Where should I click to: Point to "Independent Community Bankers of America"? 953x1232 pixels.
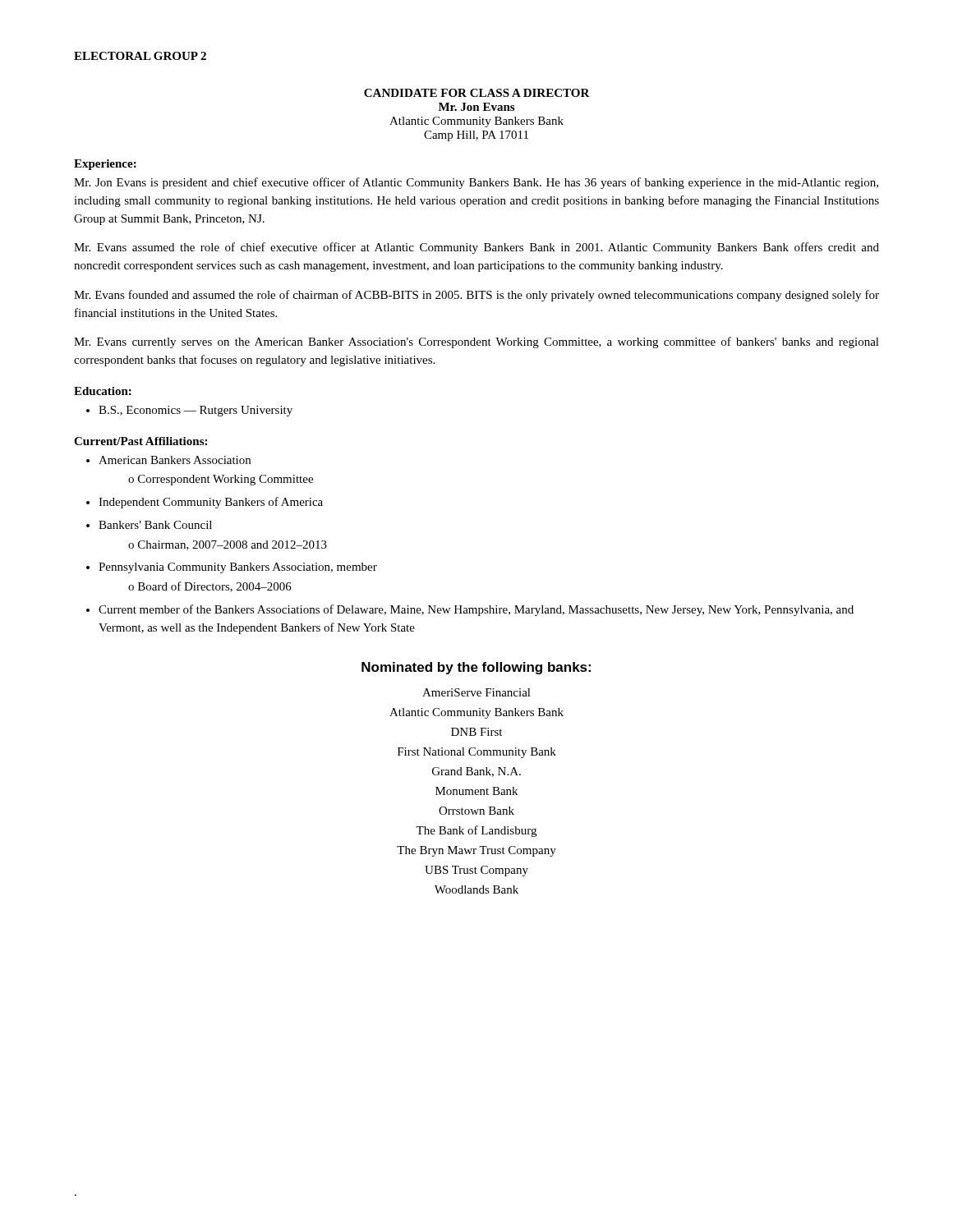[x=205, y=503]
